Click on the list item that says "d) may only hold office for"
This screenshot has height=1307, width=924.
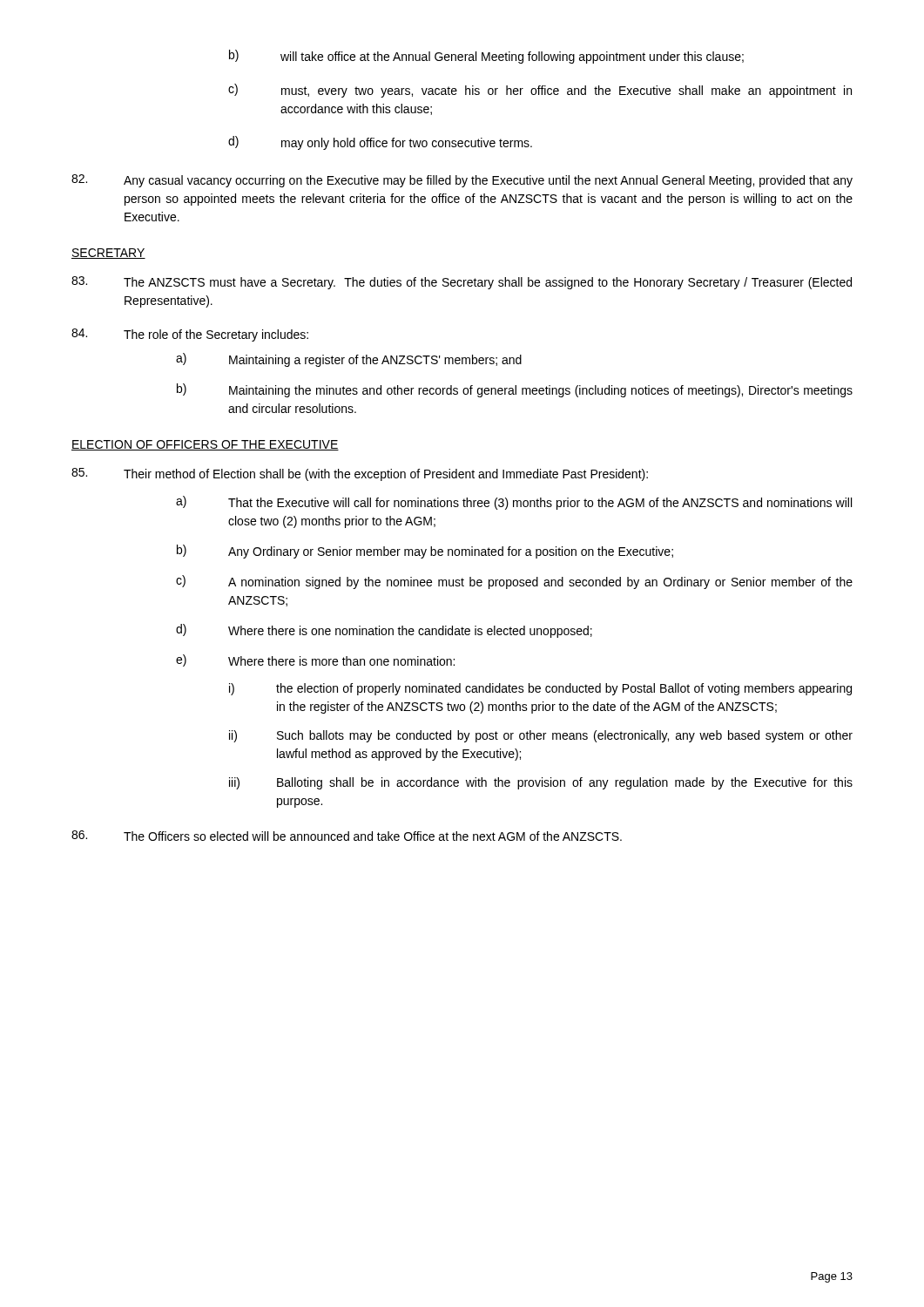[540, 143]
